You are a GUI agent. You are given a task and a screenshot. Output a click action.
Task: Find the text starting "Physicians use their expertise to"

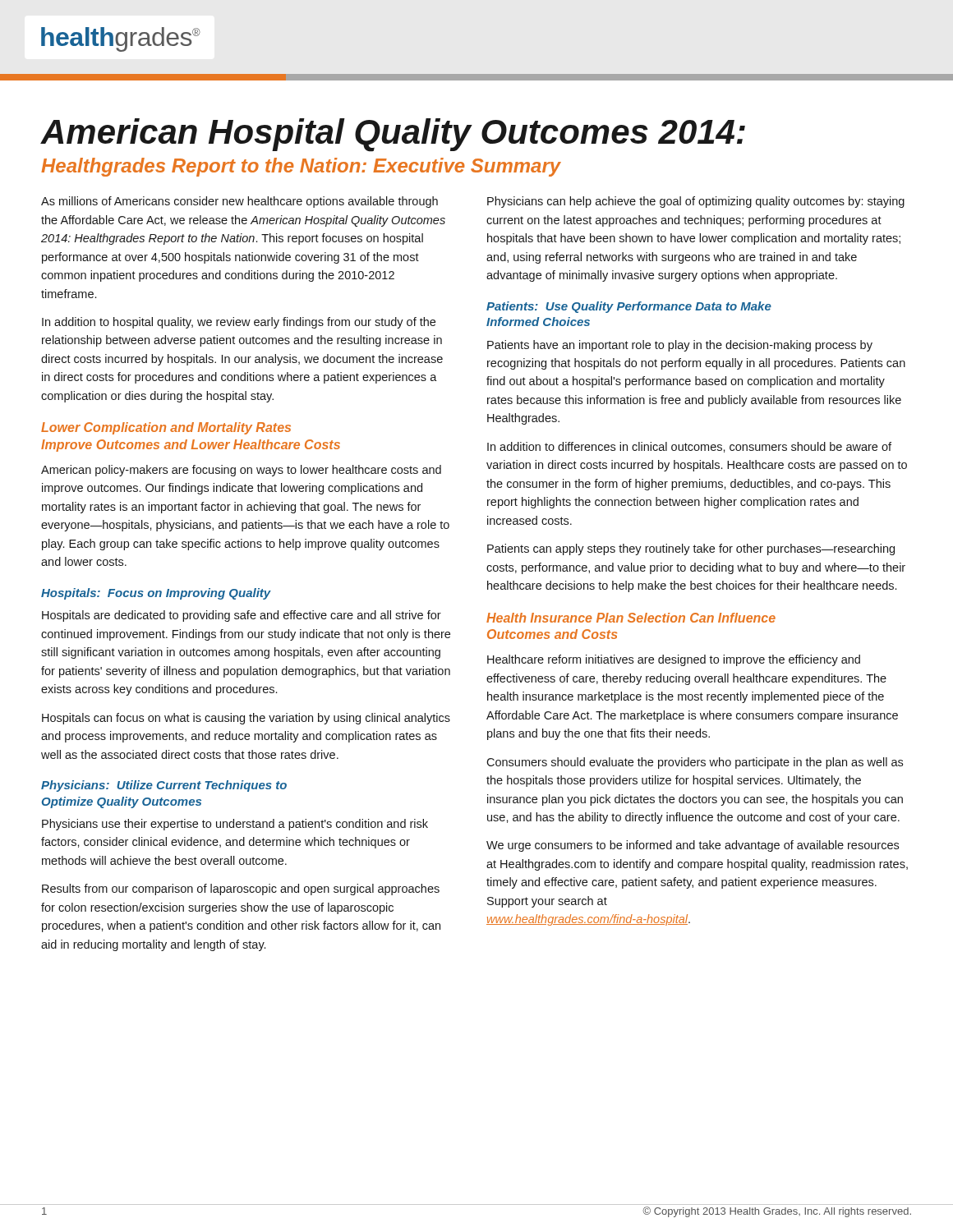point(246,842)
